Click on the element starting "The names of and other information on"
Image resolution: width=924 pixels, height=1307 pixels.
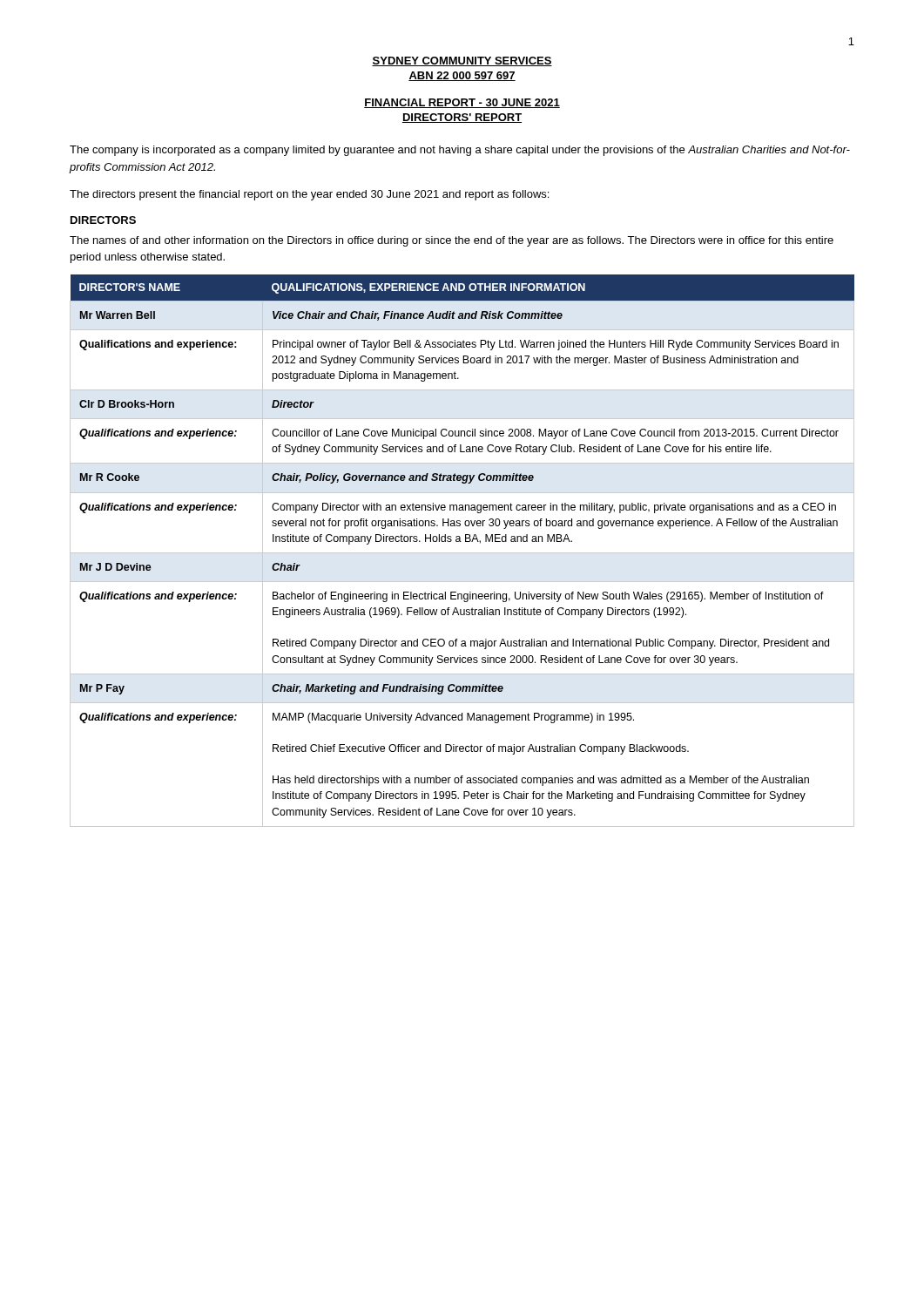pyautogui.click(x=452, y=248)
